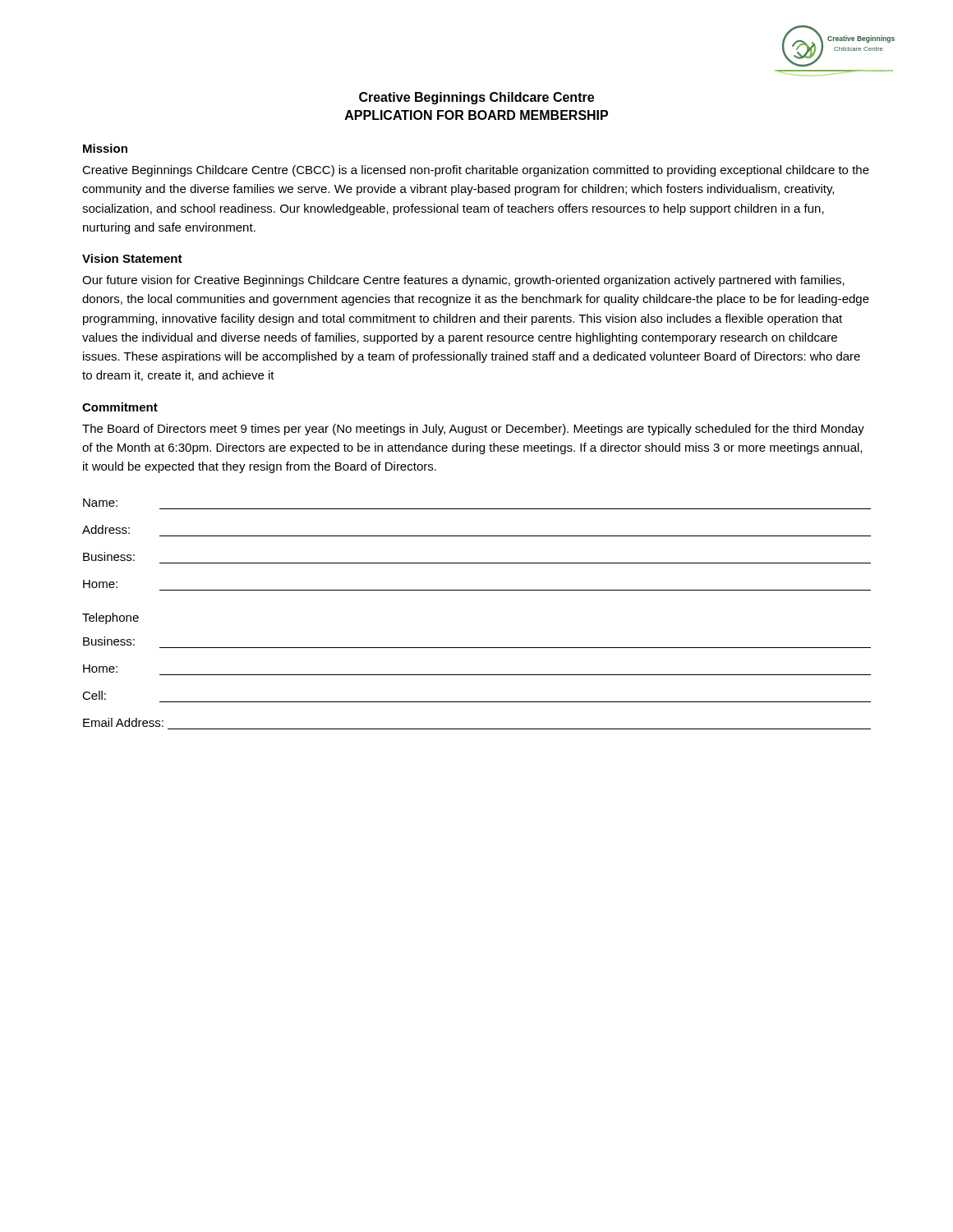Locate the text with the text "Email Address:"
Screen dimensions: 1232x953
pyautogui.click(x=476, y=722)
